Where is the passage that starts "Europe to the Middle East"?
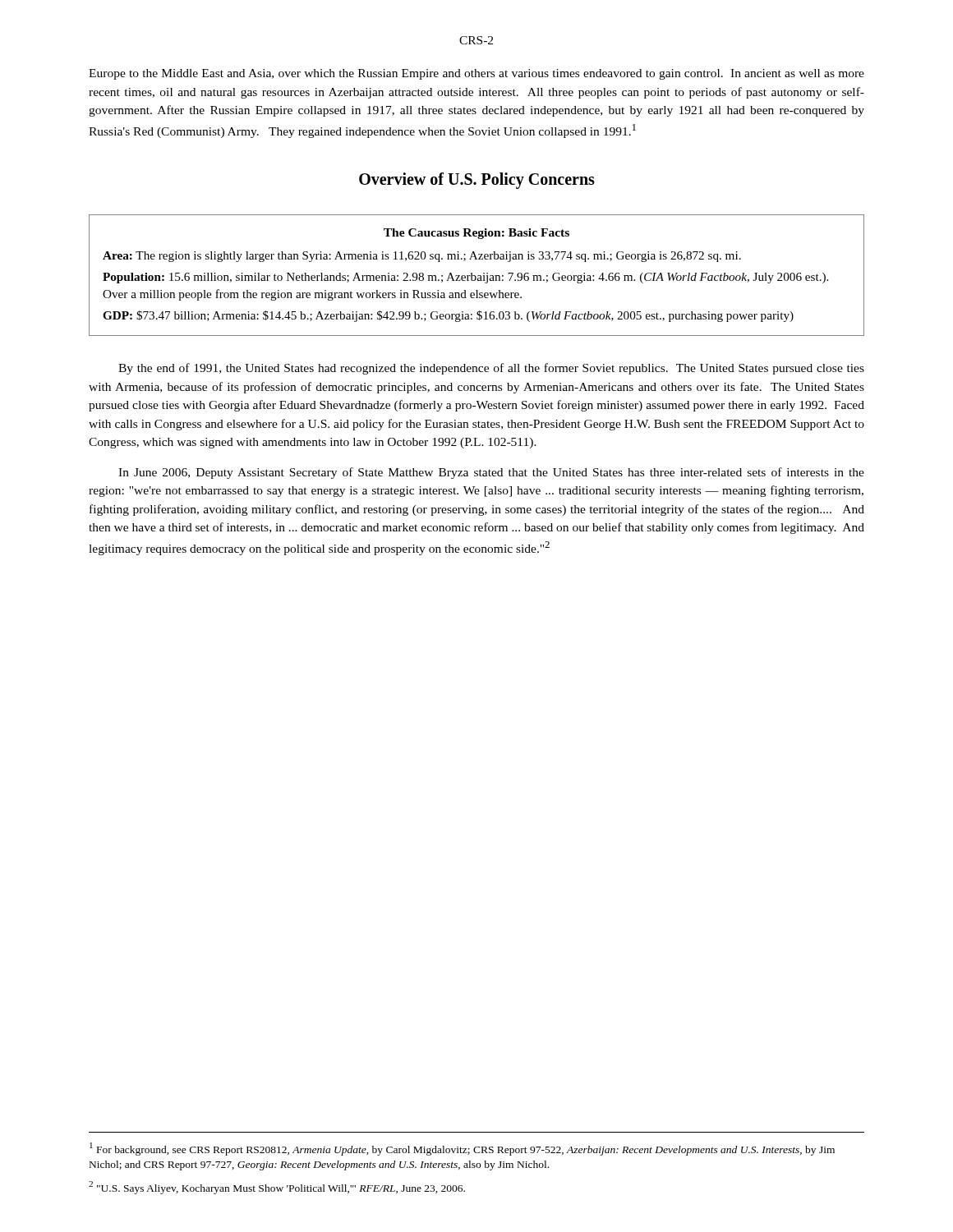The height and width of the screenshot is (1232, 953). point(476,102)
